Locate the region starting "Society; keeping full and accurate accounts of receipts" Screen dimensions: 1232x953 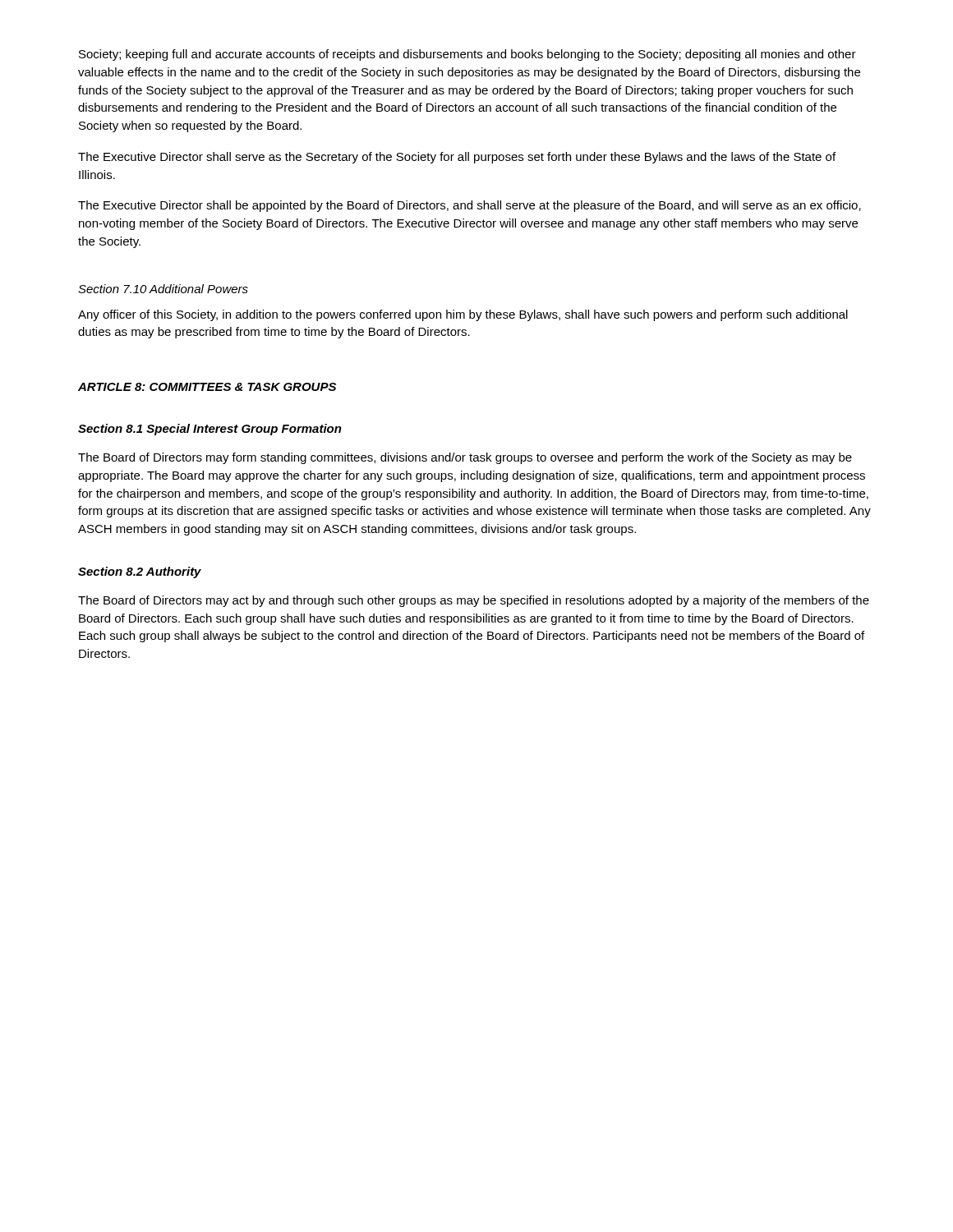point(469,90)
